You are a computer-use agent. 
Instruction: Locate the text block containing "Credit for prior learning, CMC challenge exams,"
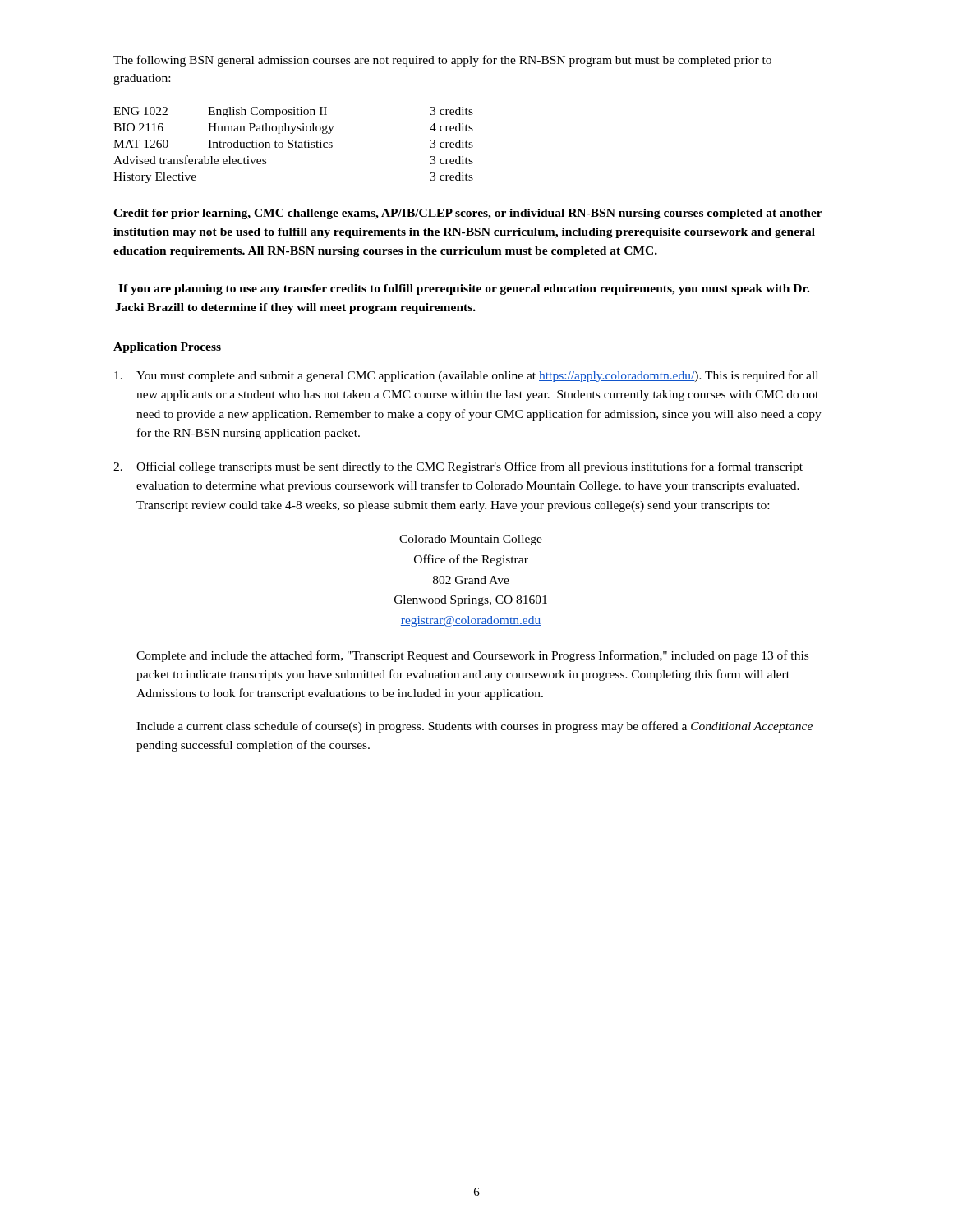pyautogui.click(x=468, y=231)
